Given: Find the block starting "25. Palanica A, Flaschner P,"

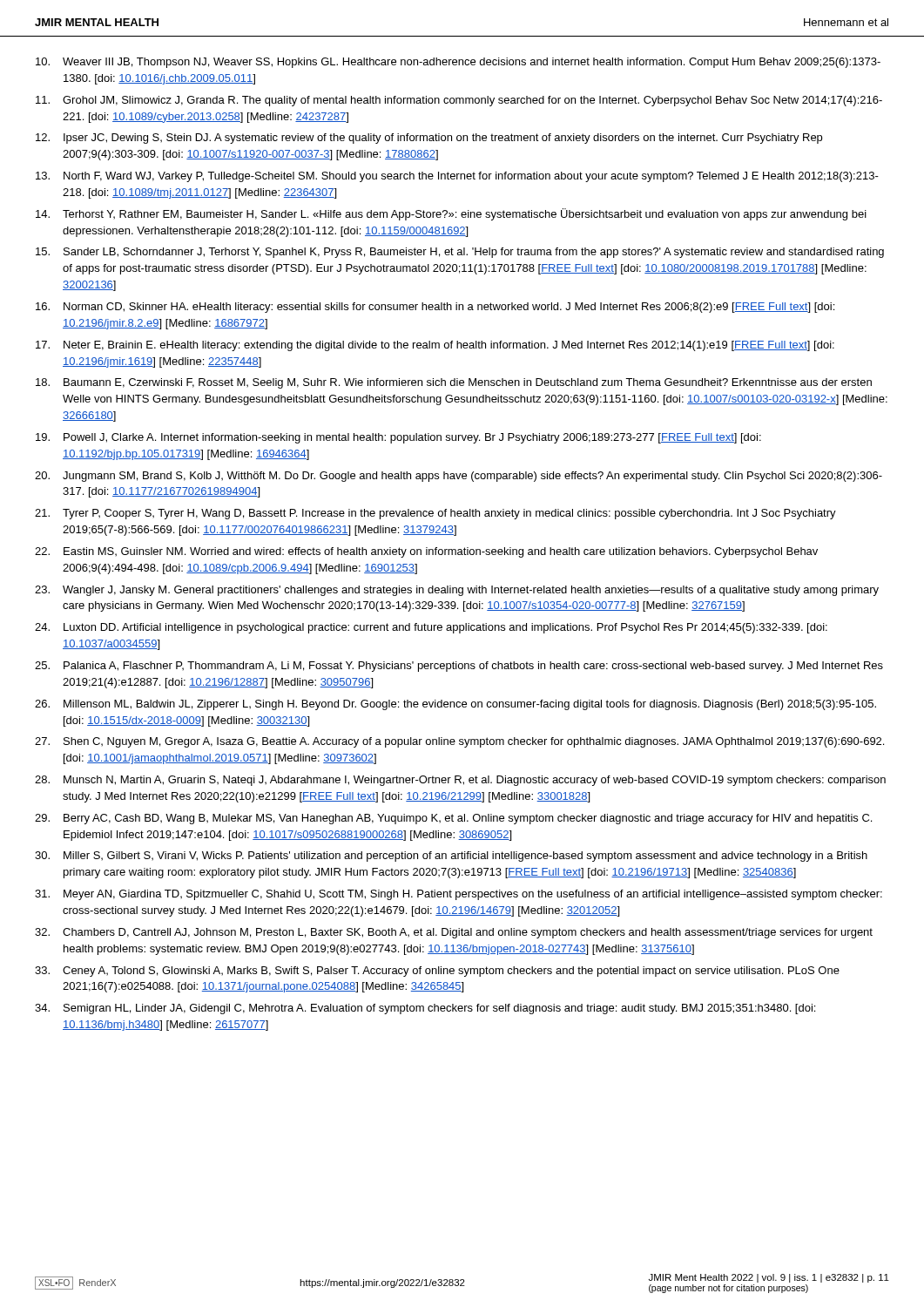Looking at the screenshot, I should 462,674.
